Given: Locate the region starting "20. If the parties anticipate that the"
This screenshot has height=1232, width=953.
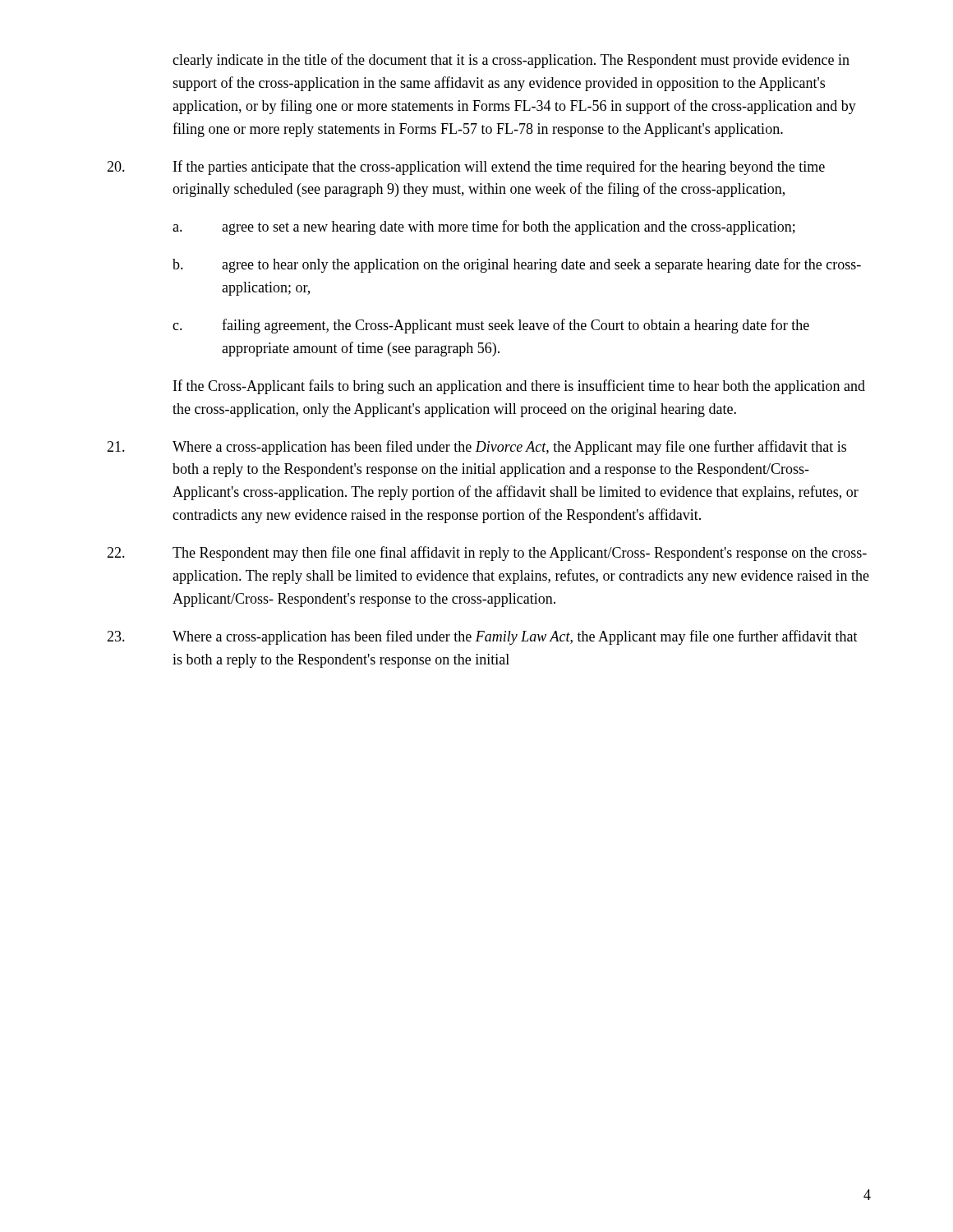Looking at the screenshot, I should [489, 179].
